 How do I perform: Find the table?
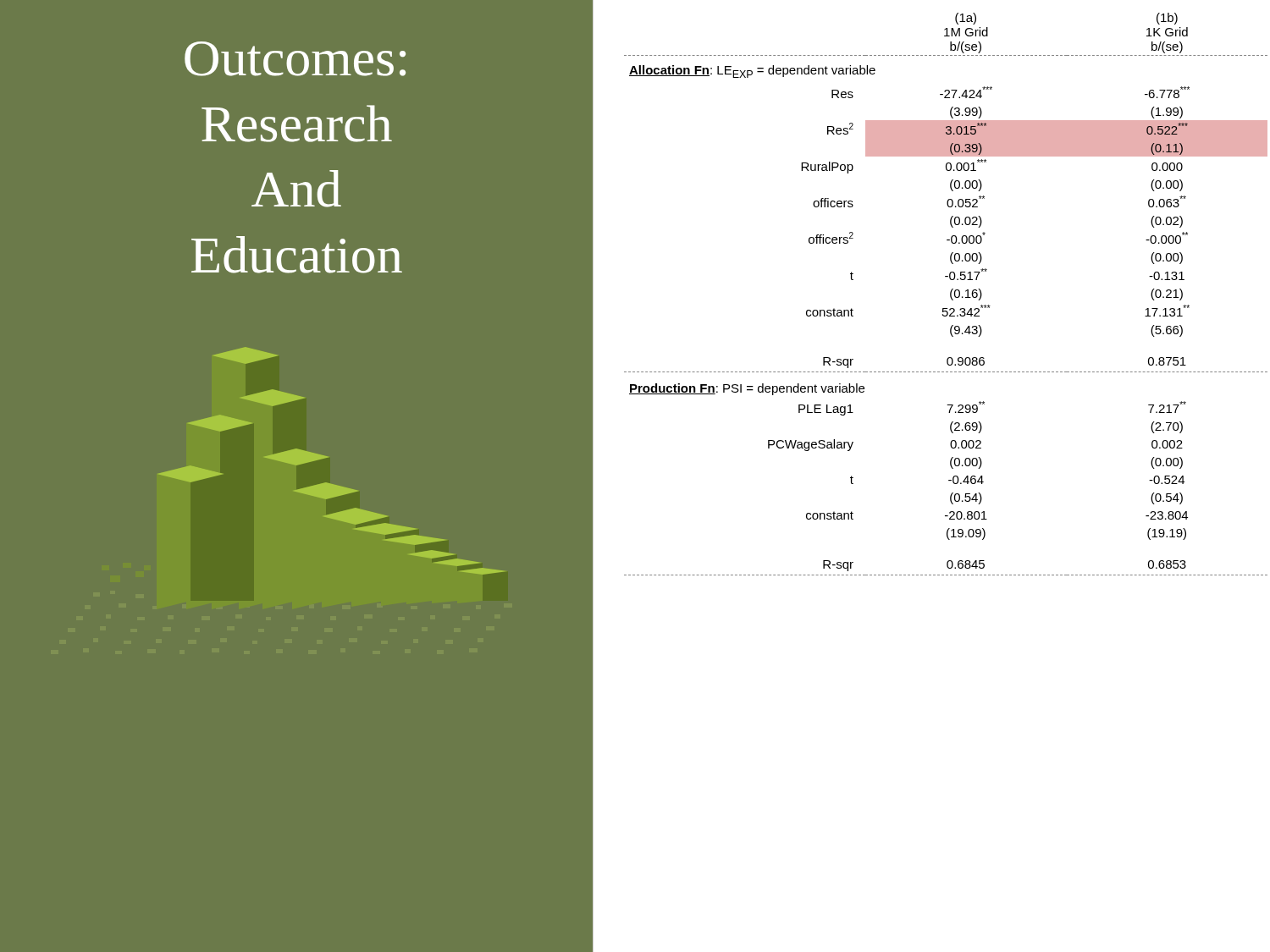[x=932, y=294]
